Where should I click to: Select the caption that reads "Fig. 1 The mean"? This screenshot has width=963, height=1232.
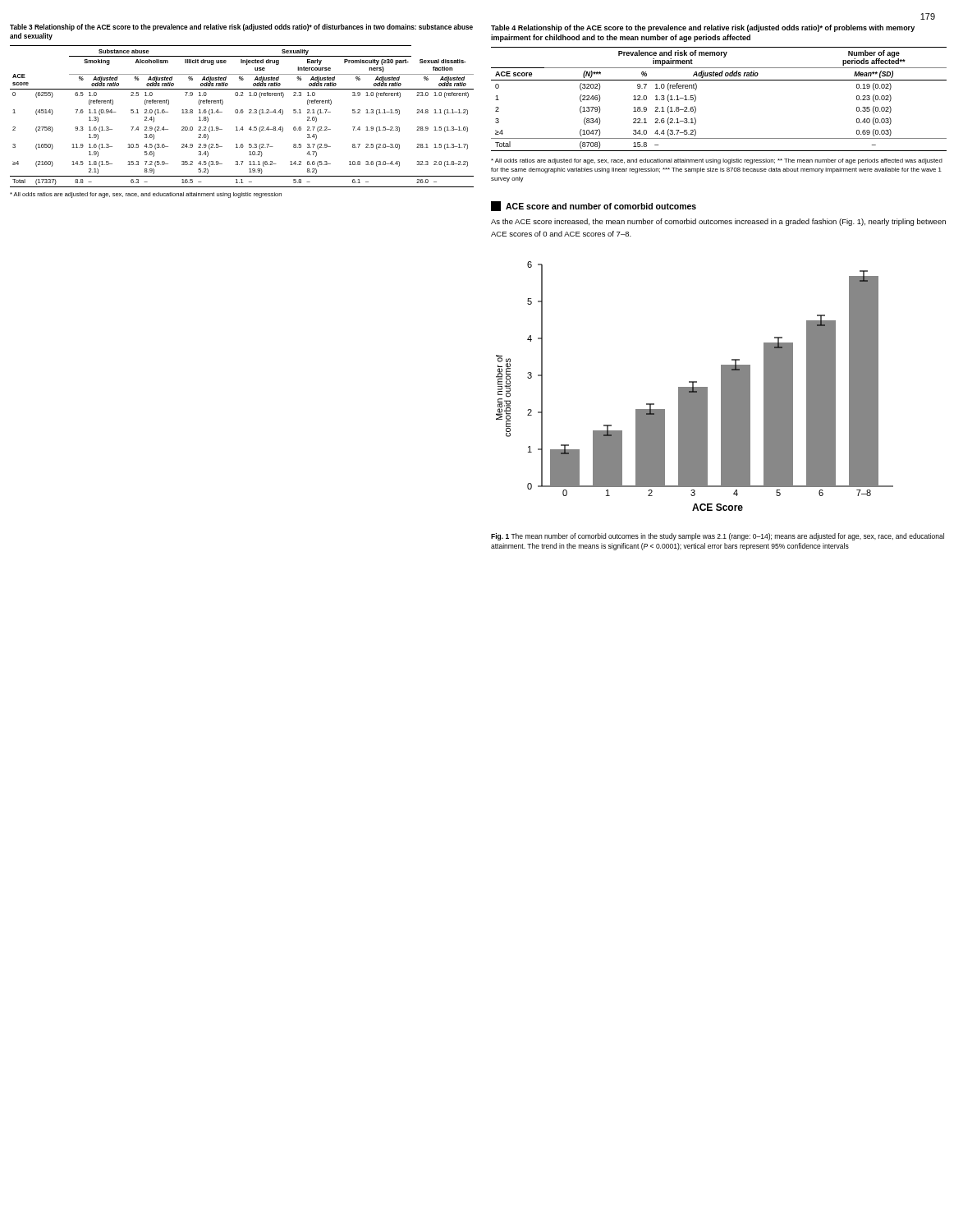point(718,542)
